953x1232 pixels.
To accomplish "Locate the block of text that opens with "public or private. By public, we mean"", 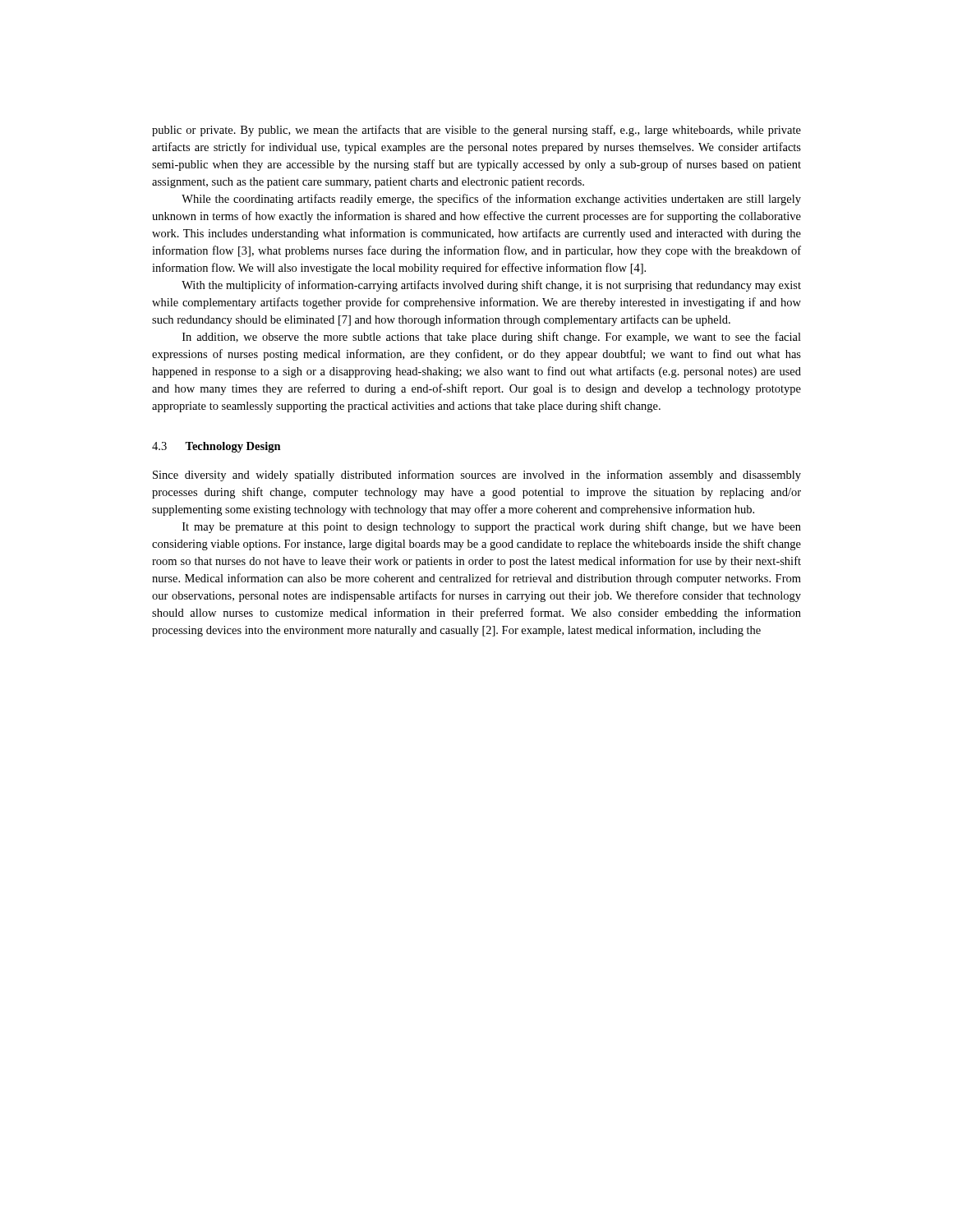I will (476, 156).
